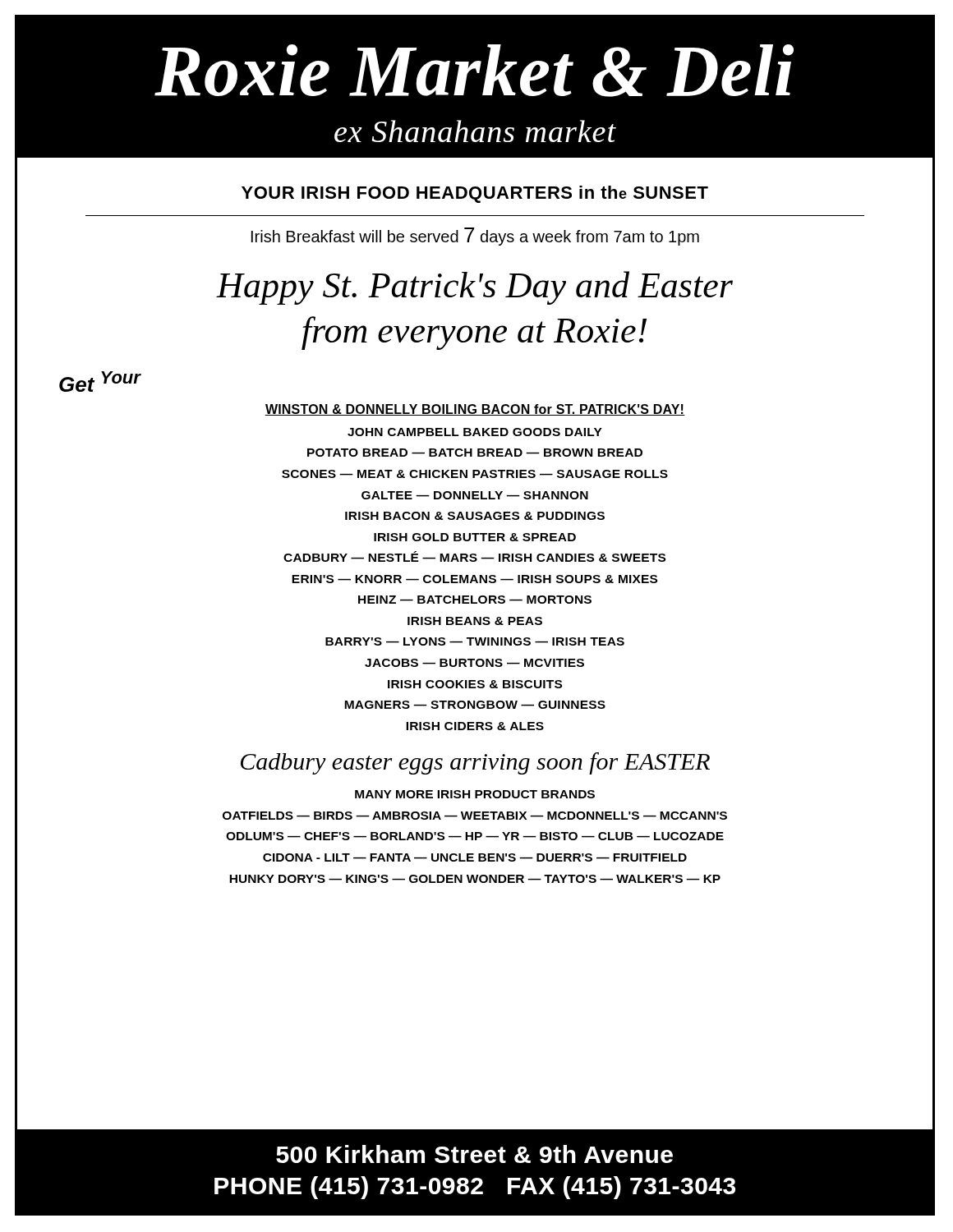The height and width of the screenshot is (1232, 953).
Task: Point to the block beginning "ODLUM'S — CHEF'S — BORLAND'S —"
Action: click(475, 836)
